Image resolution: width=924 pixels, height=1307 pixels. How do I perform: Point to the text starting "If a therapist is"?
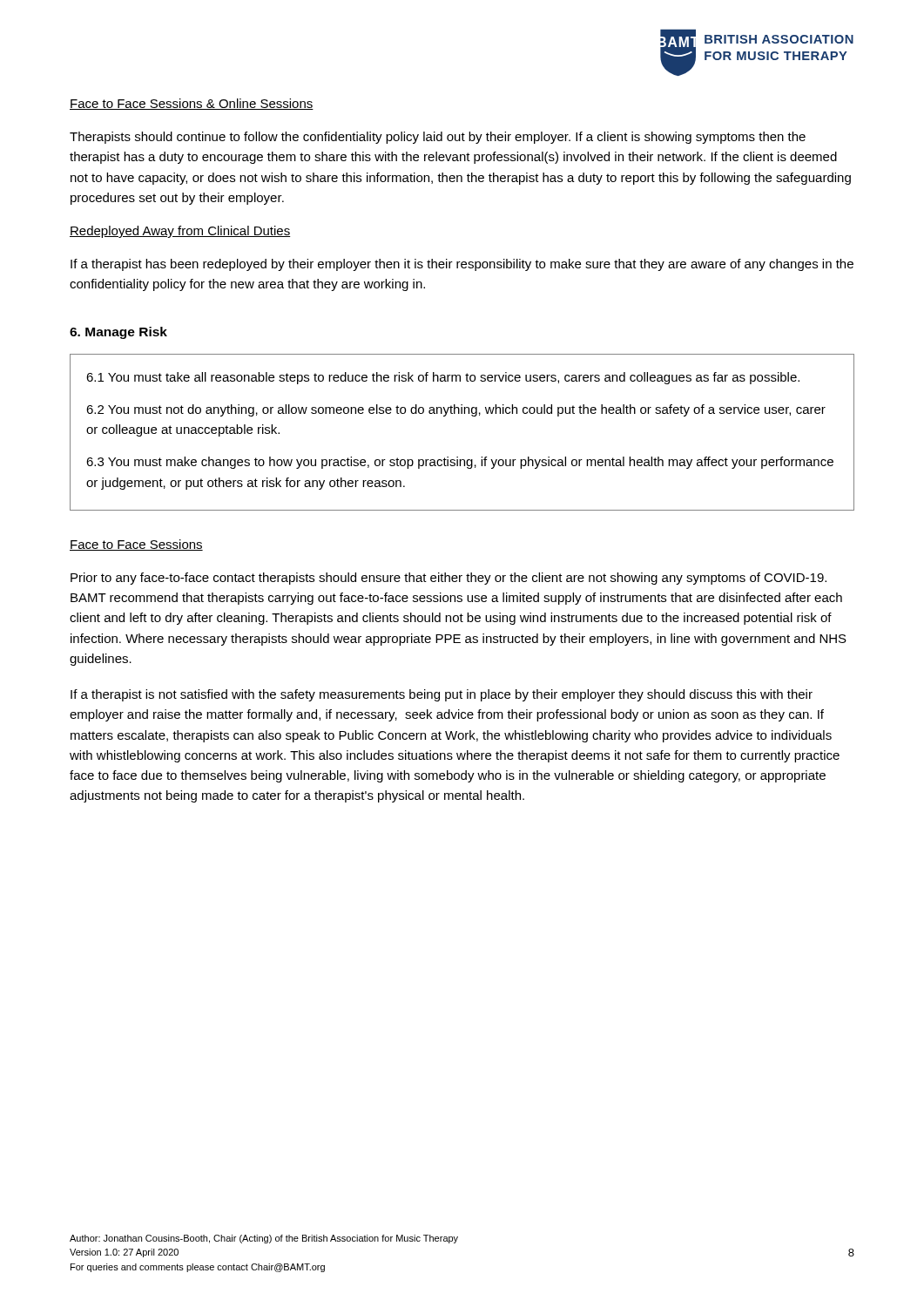click(455, 745)
